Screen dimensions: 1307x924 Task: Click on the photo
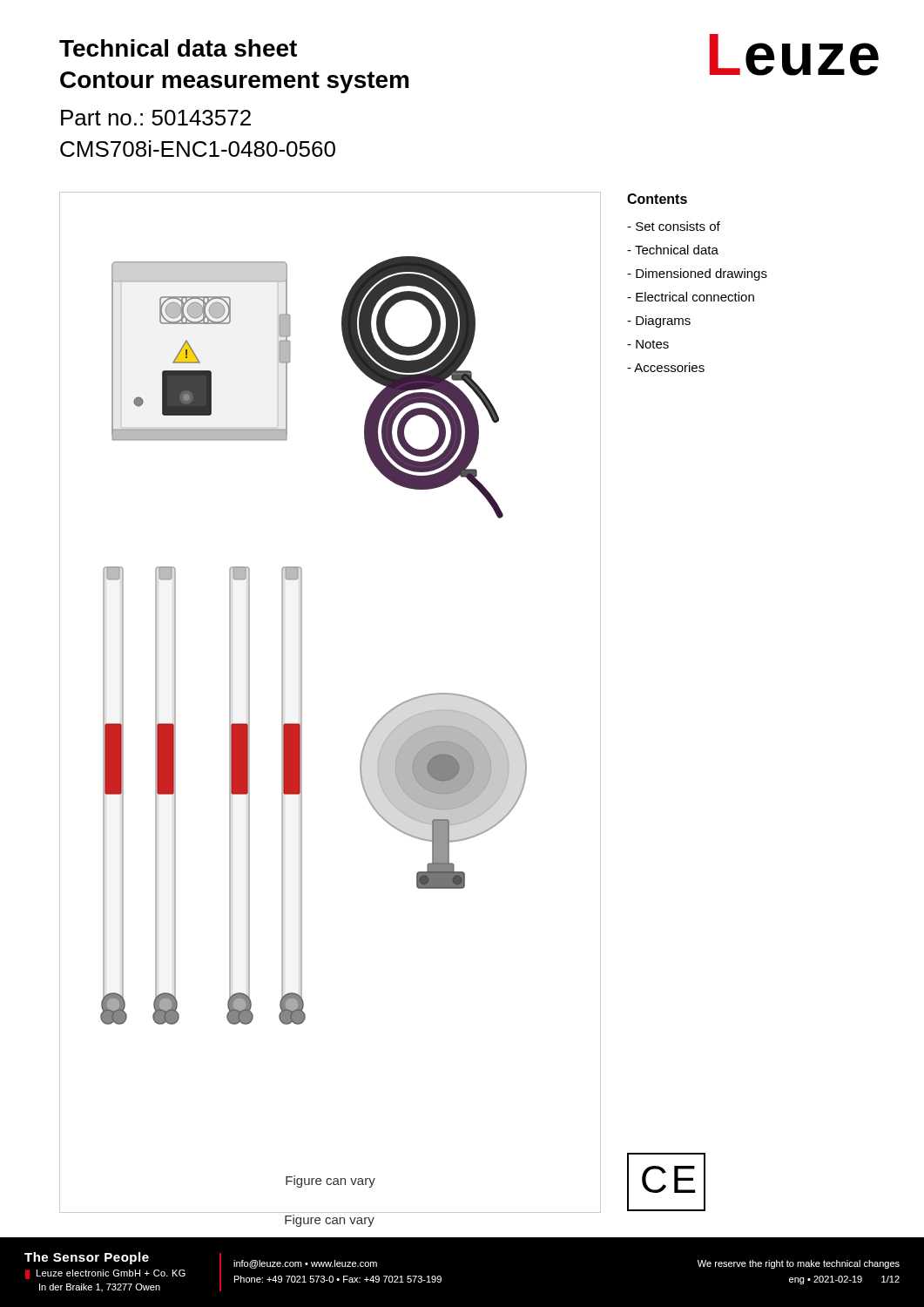click(x=330, y=702)
